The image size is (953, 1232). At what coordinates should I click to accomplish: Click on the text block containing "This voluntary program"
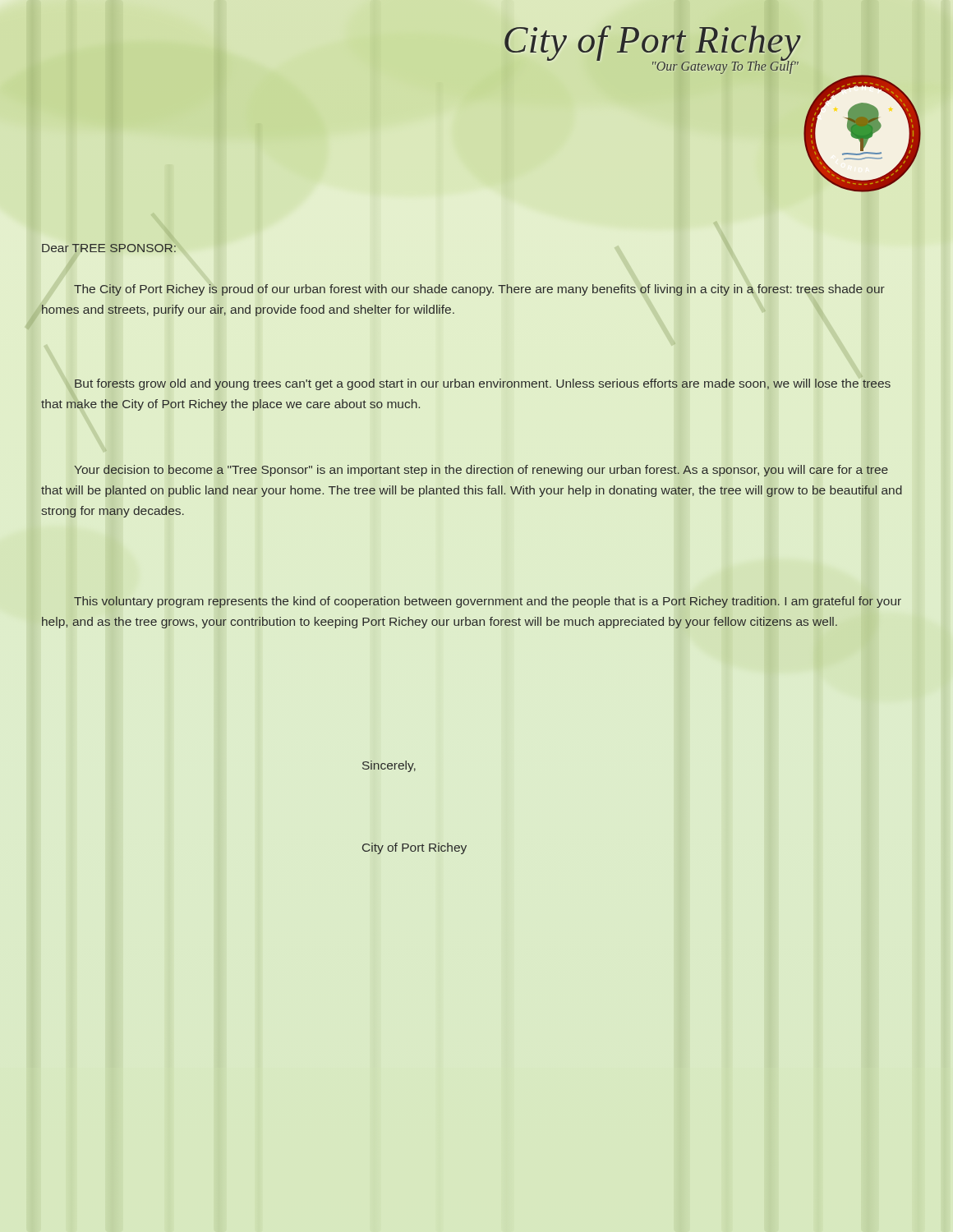pos(476,612)
